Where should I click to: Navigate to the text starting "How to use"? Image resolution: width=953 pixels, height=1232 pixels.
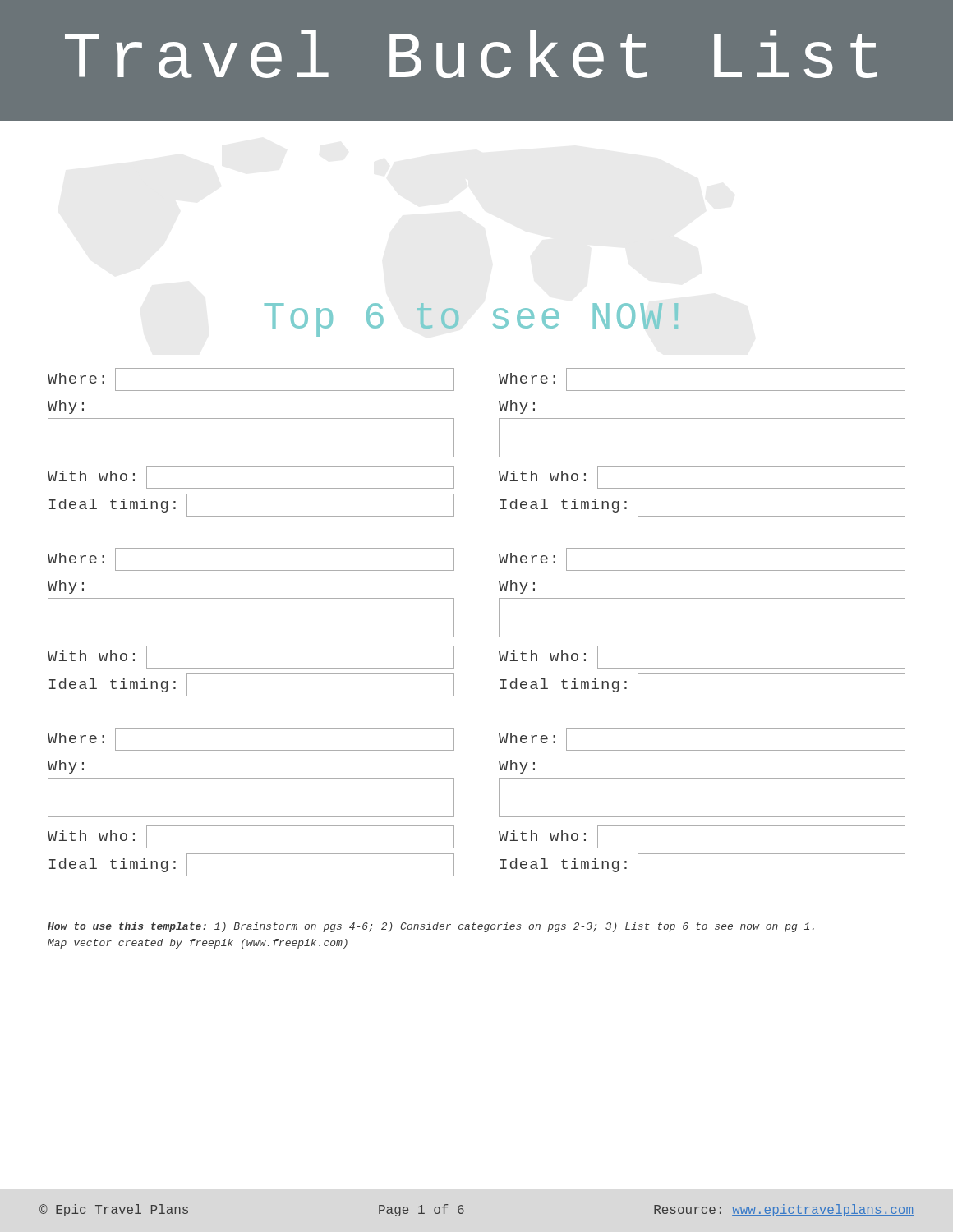click(432, 935)
